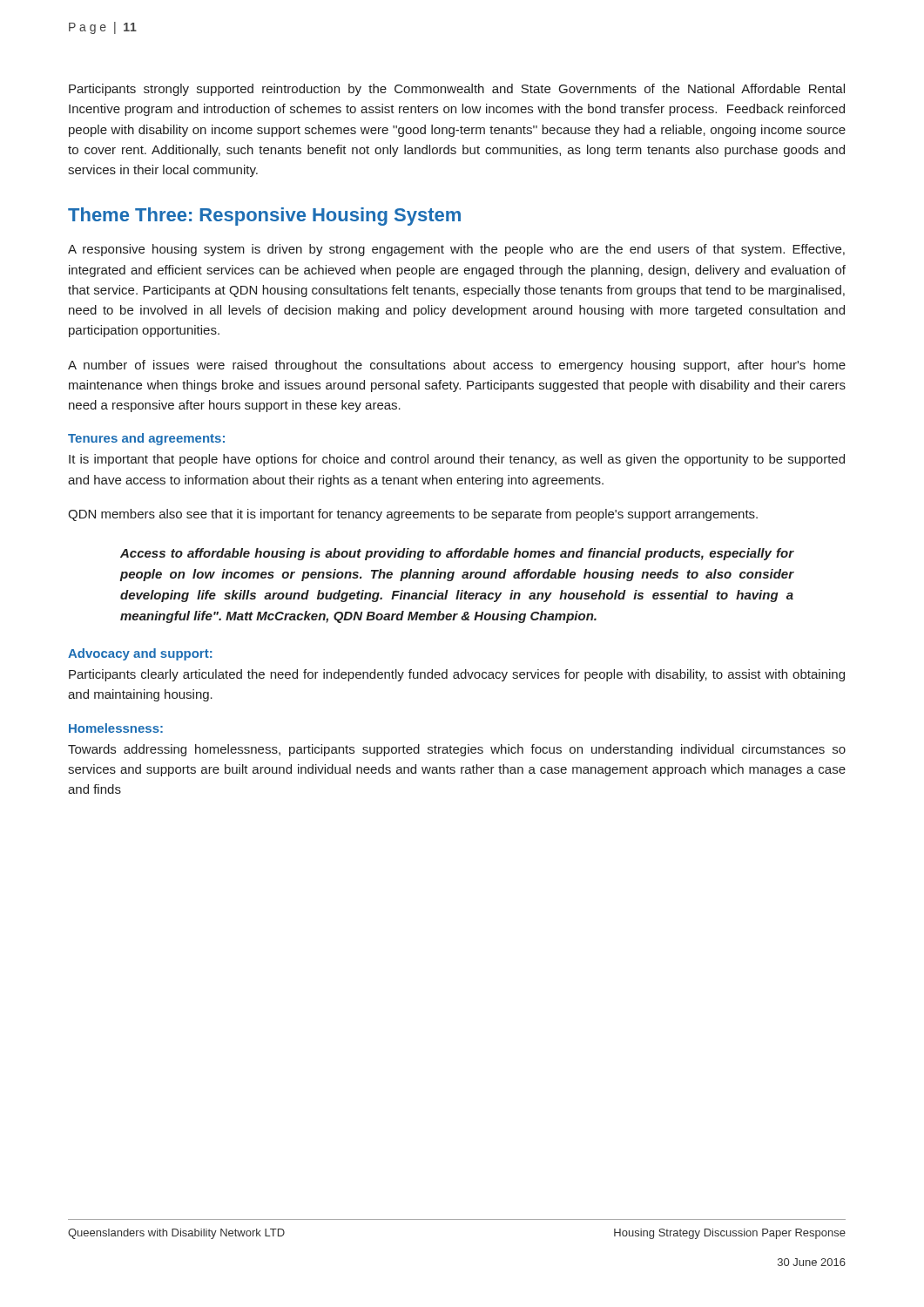Select the passage starting "Tenures and agreements:"
924x1307 pixels.
click(146, 439)
